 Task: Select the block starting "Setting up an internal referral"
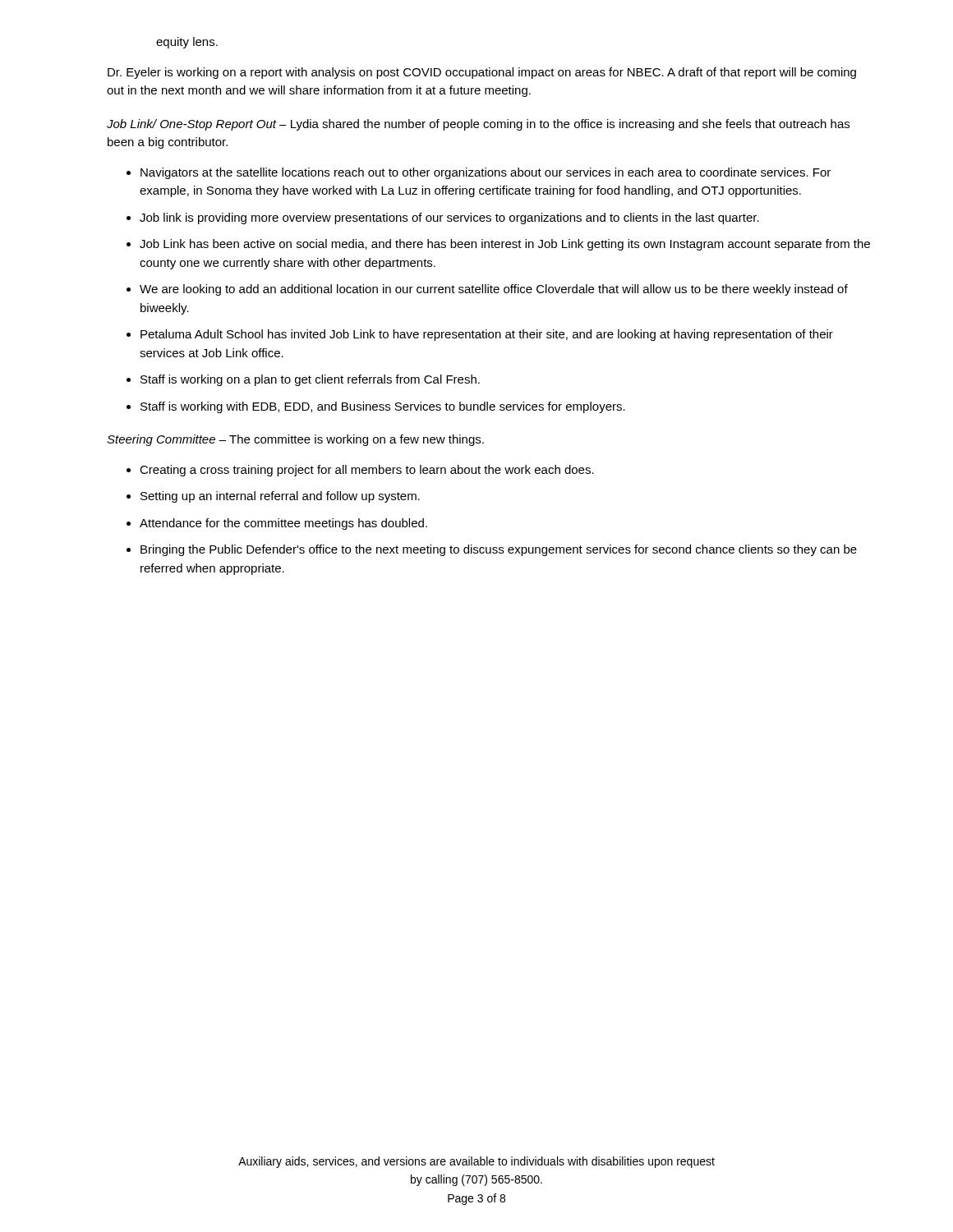click(280, 496)
